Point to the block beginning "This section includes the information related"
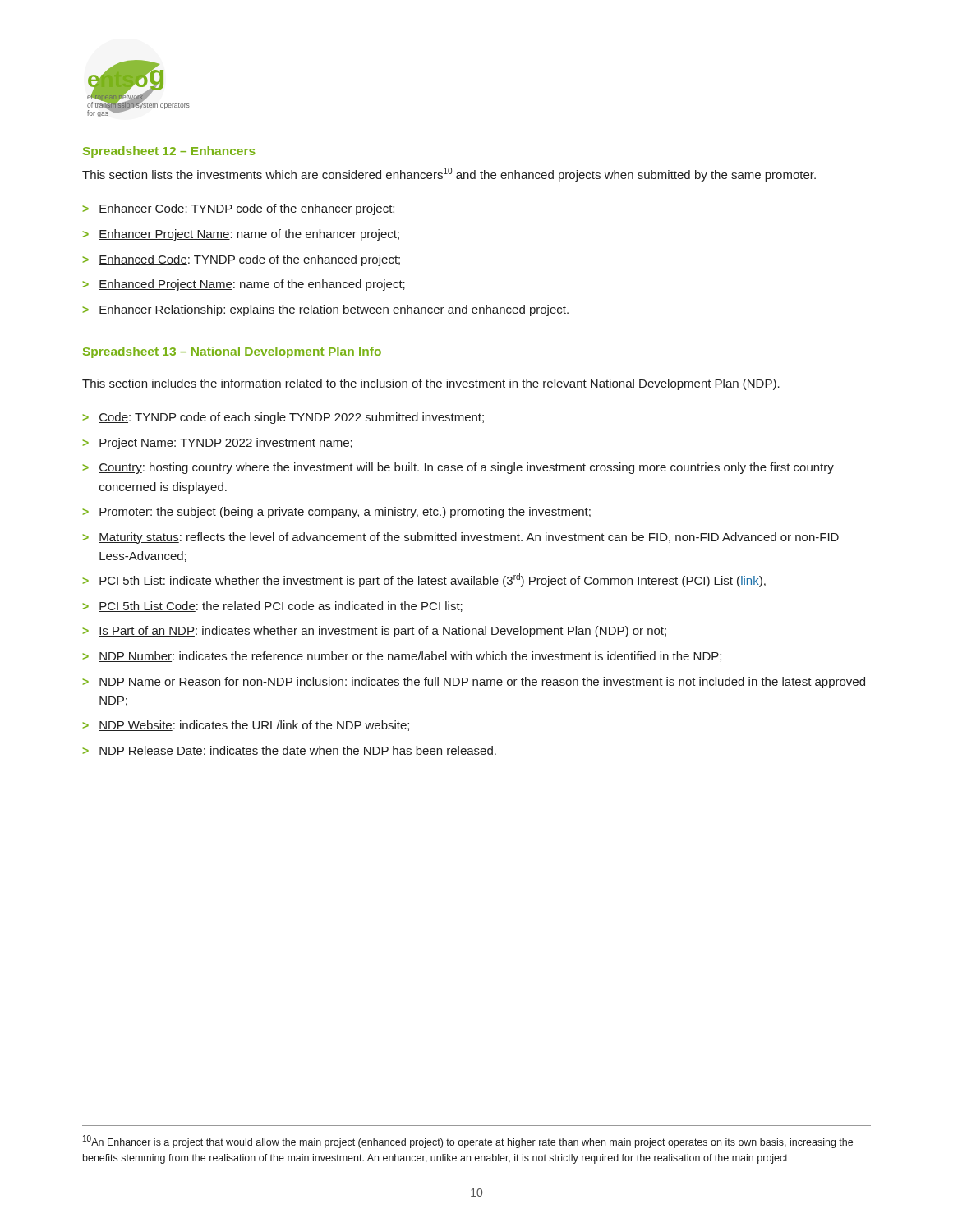Screen dimensions: 1232x953 pos(431,383)
